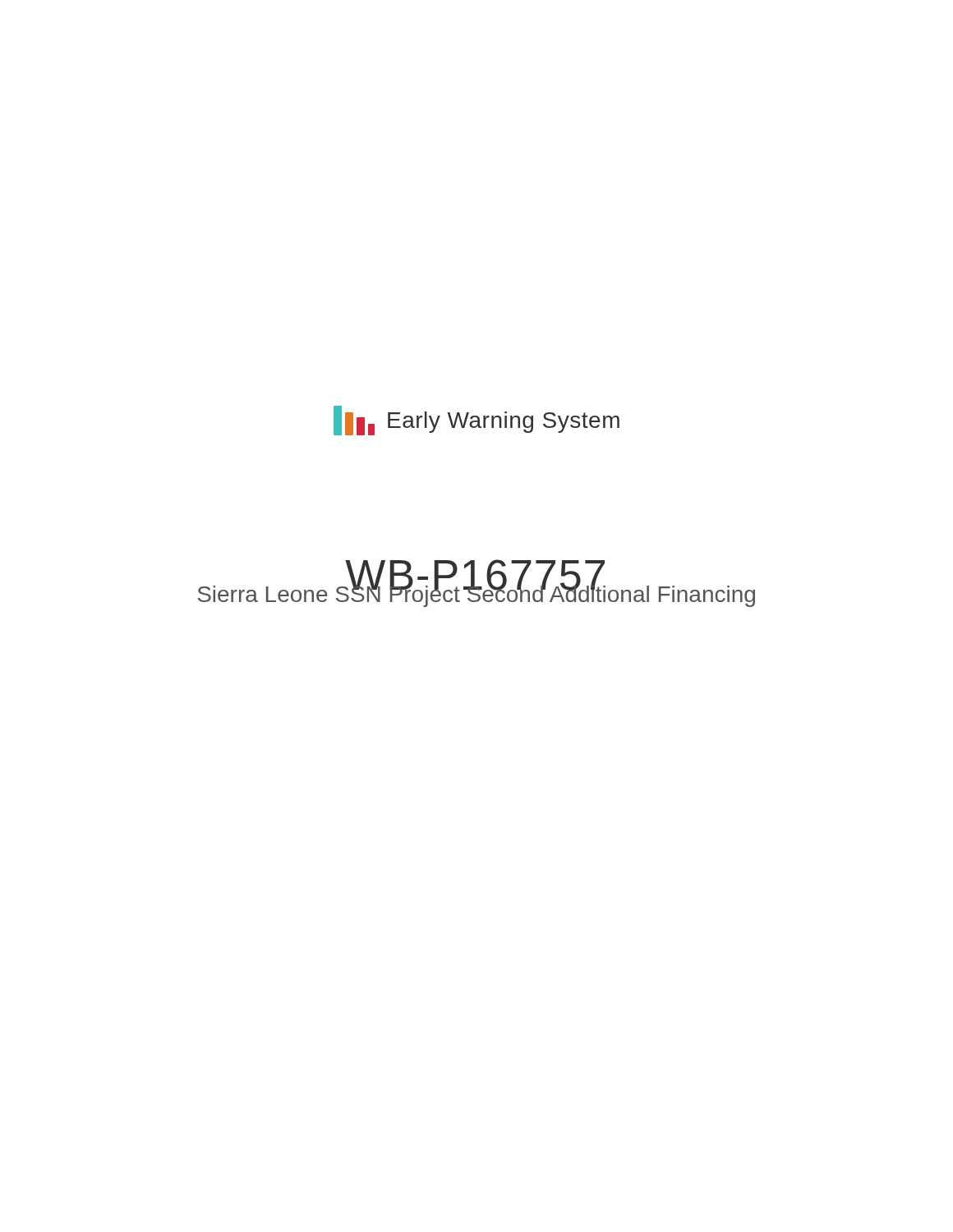Screen dimensions: 1232x953
Task: Point to the text block starting "Sierra Leone SSN"
Action: point(476,595)
